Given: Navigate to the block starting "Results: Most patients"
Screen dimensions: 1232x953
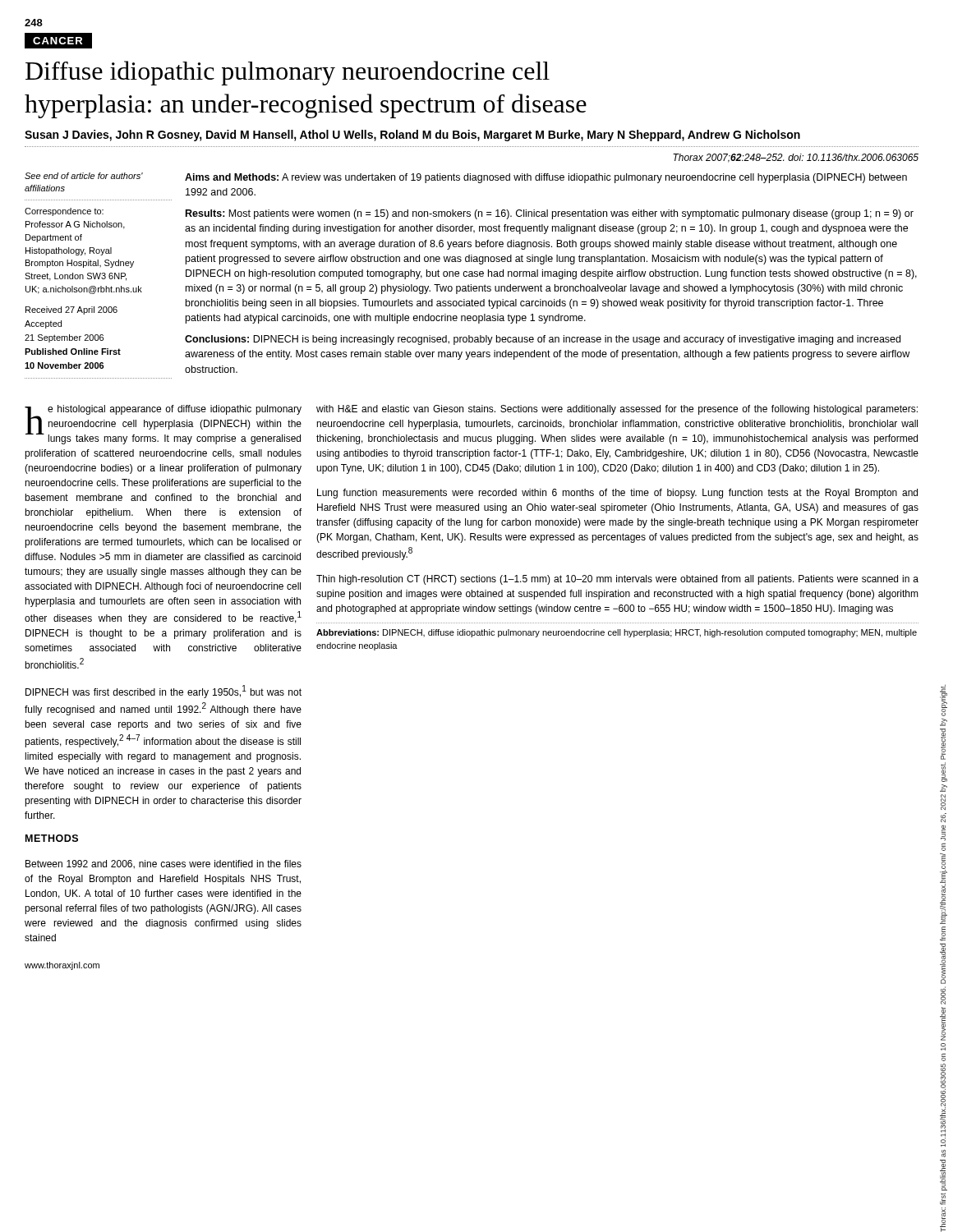Looking at the screenshot, I should coord(551,266).
